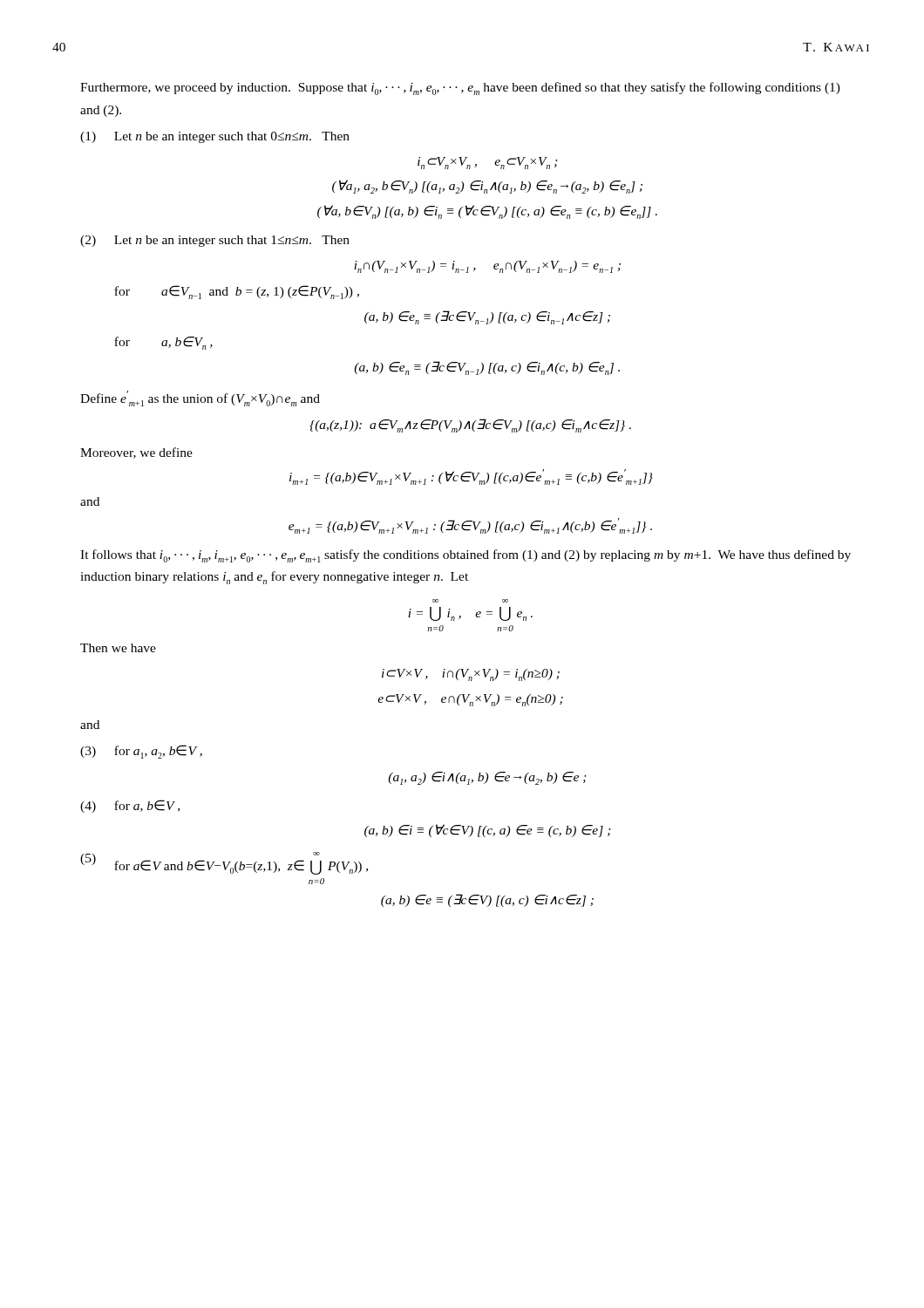Image resolution: width=924 pixels, height=1308 pixels.
Task: Select the formula that reads "i = ∞ ⋃ n=0 in"
Action: tap(471, 614)
